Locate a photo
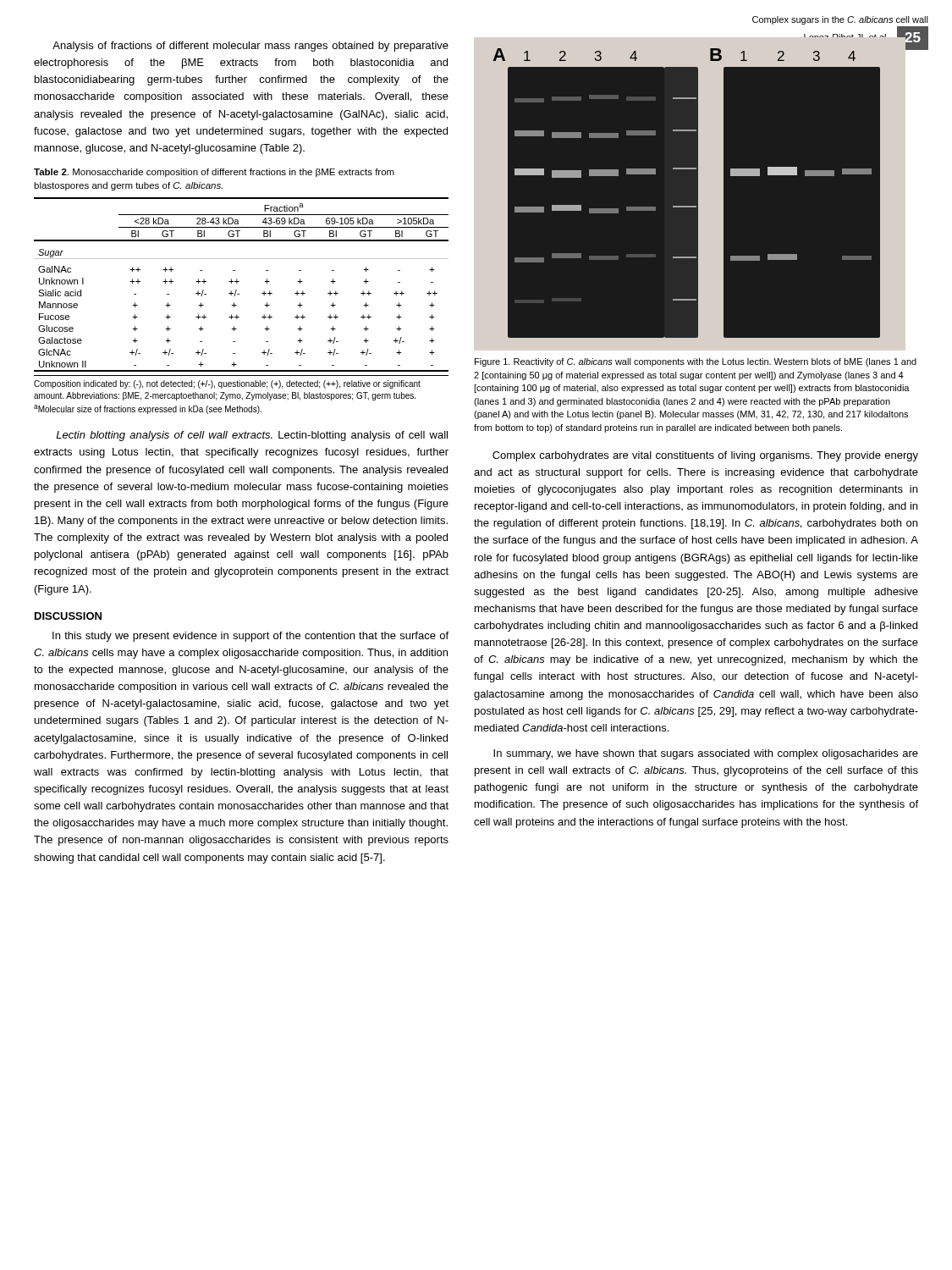Image resolution: width=952 pixels, height=1270 pixels. (x=690, y=194)
